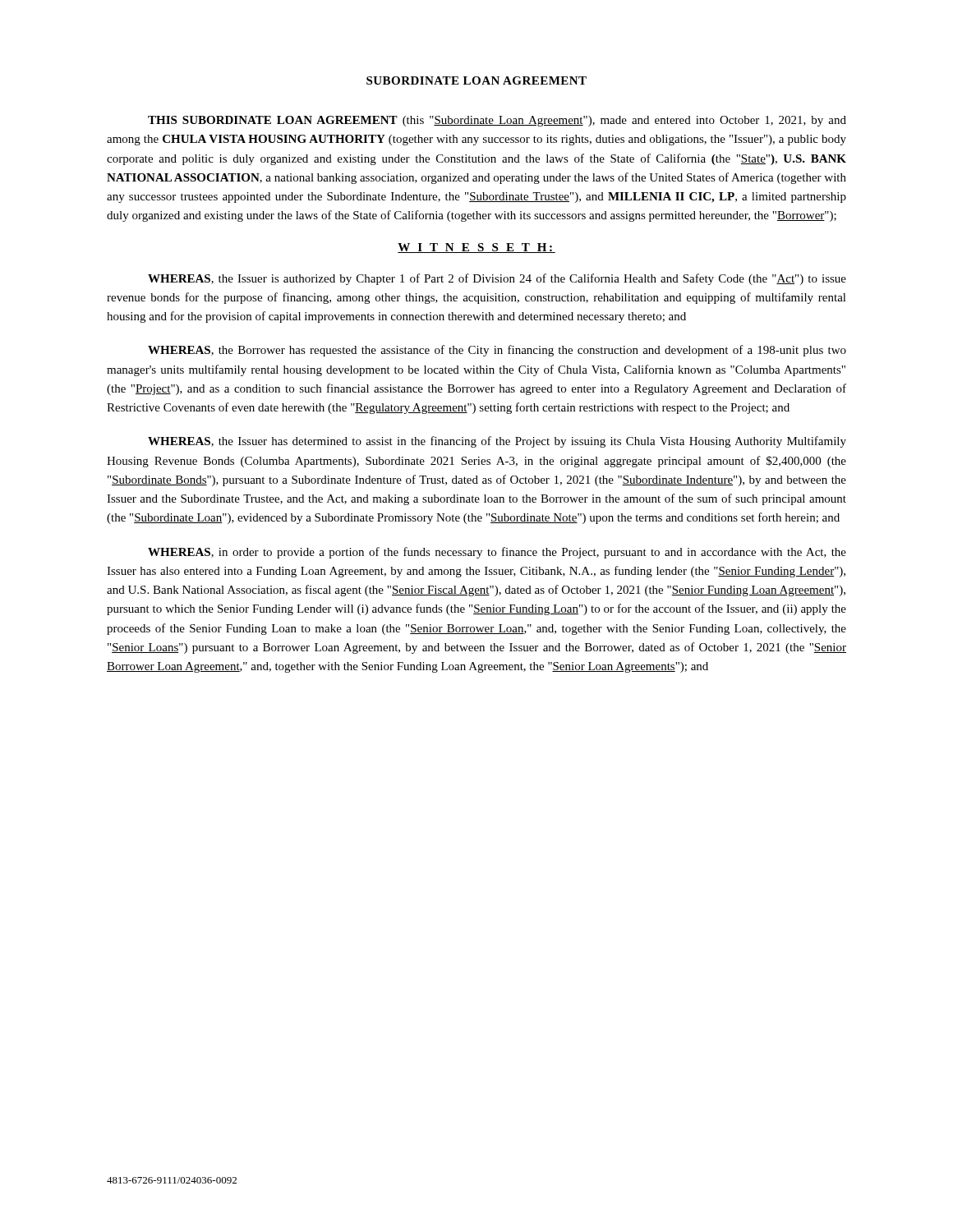Find the block on this page that starts "THIS SUBORDINATE LOAN AGREEMENT (this "Subordinate Loan"
953x1232 pixels.
pos(476,168)
